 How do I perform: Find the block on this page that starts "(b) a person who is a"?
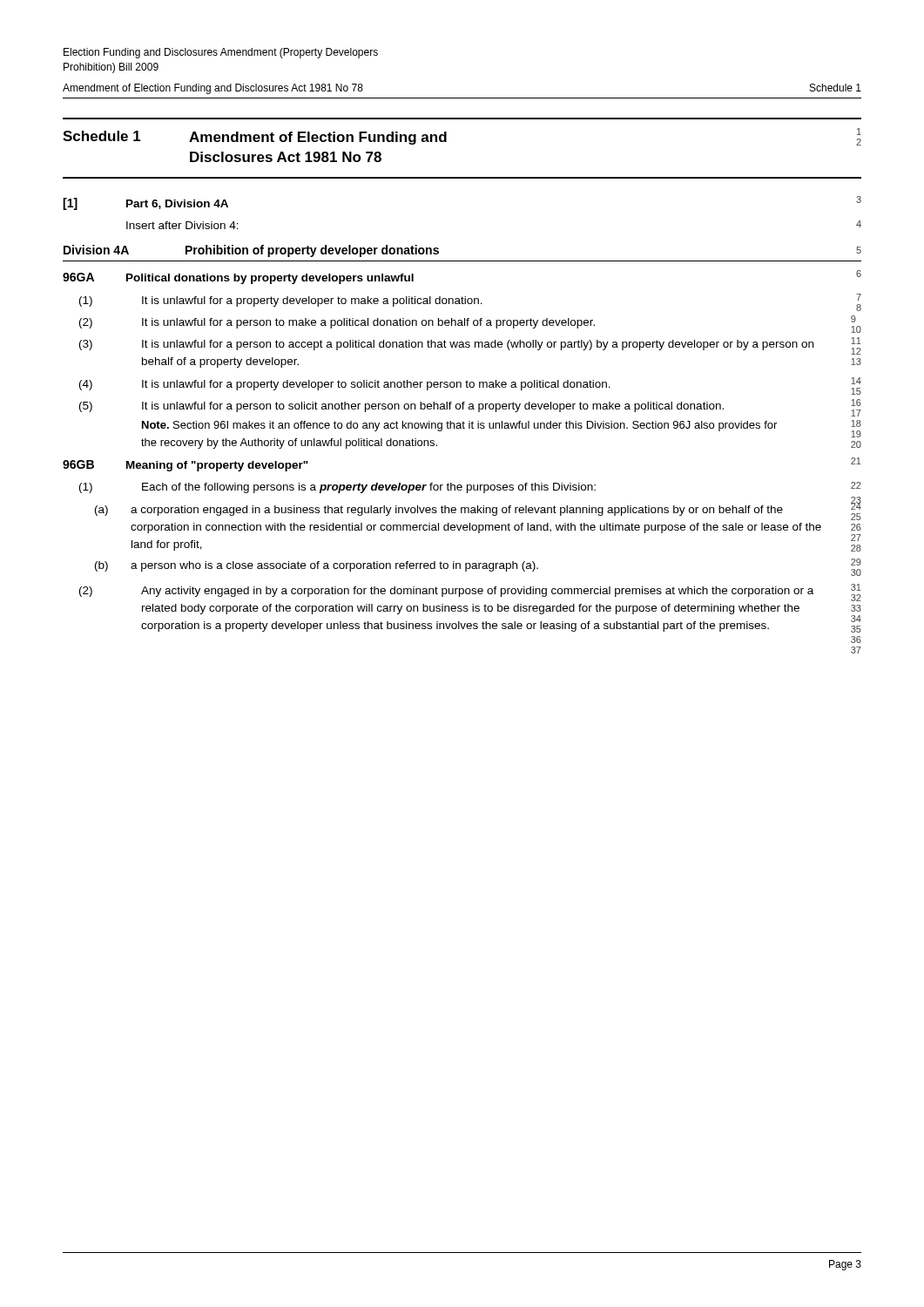pyautogui.click(x=462, y=566)
